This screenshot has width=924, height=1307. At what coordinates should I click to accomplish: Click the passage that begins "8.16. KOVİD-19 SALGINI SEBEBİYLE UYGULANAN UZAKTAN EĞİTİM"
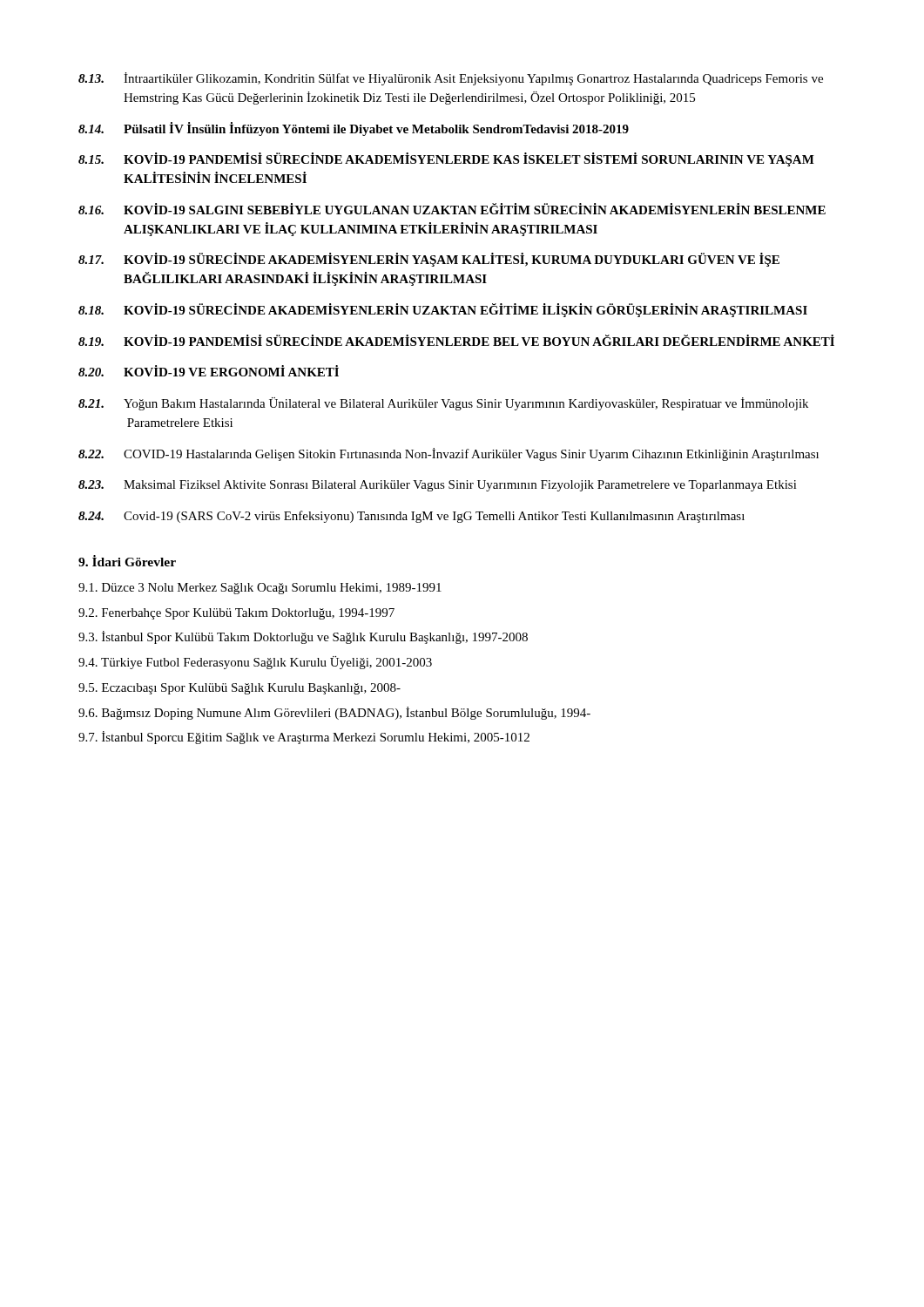coord(462,220)
